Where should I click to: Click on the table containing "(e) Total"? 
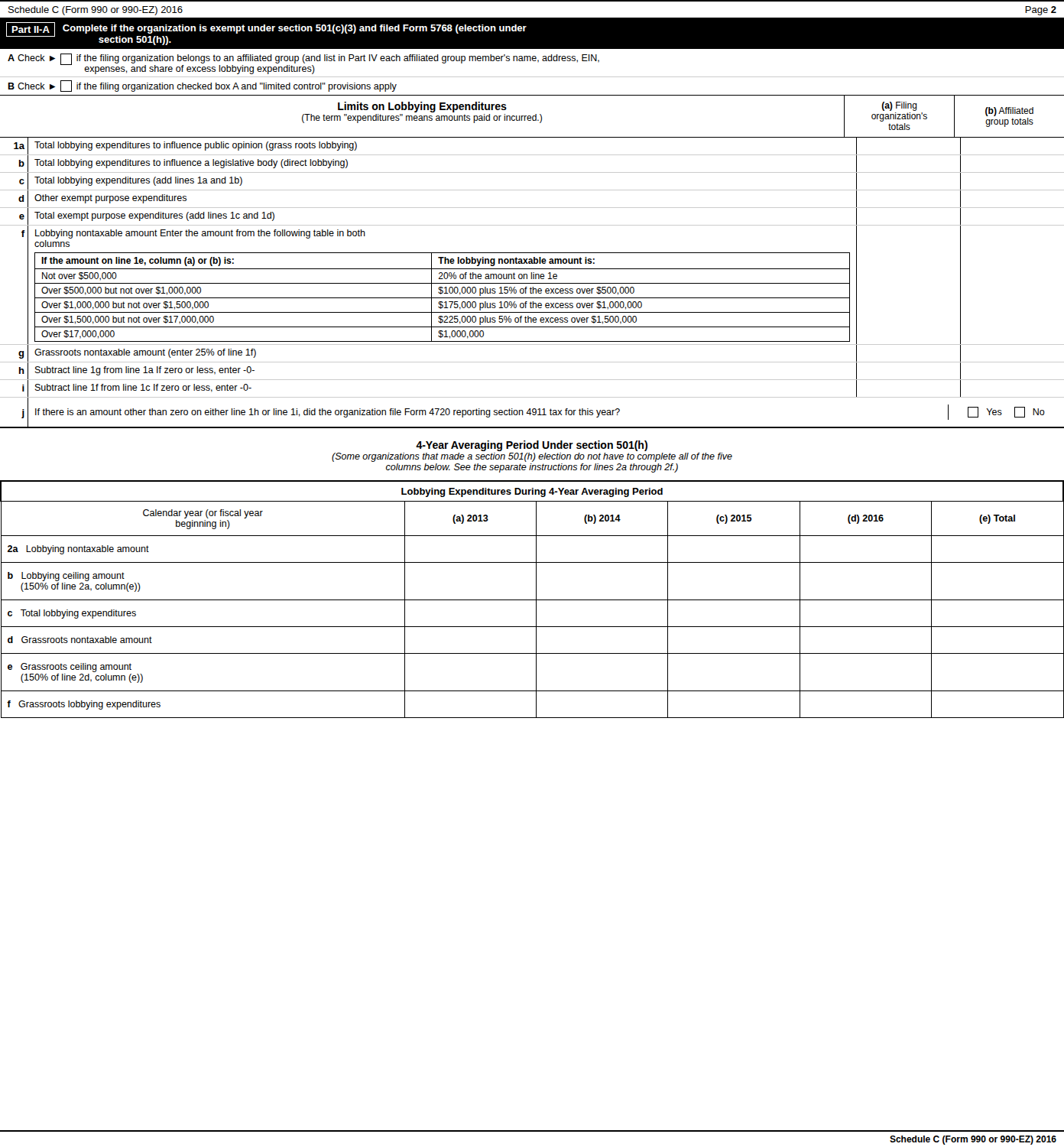click(532, 599)
